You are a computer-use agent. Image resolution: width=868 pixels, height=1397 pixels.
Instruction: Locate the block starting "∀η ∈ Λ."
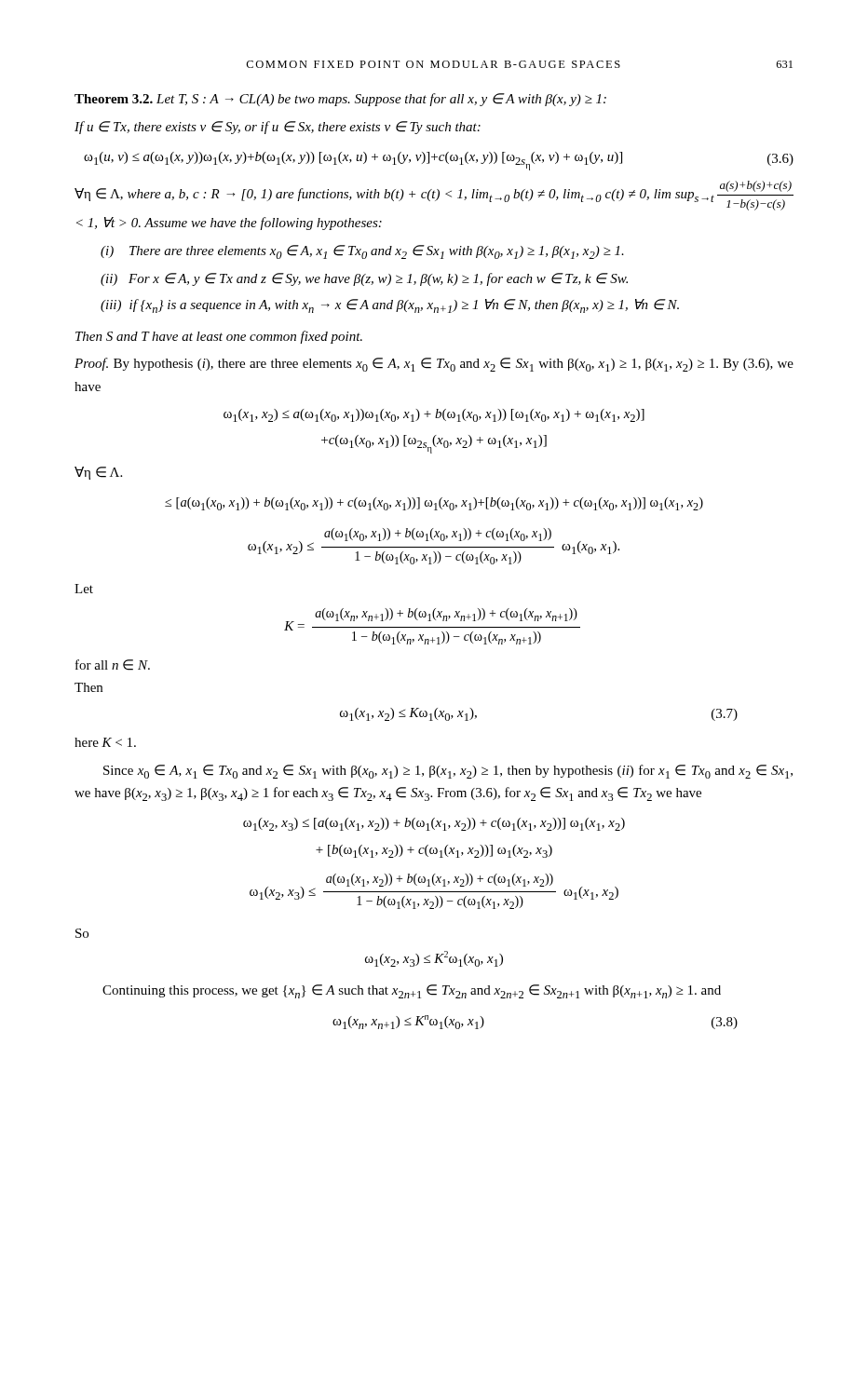pyautogui.click(x=99, y=472)
